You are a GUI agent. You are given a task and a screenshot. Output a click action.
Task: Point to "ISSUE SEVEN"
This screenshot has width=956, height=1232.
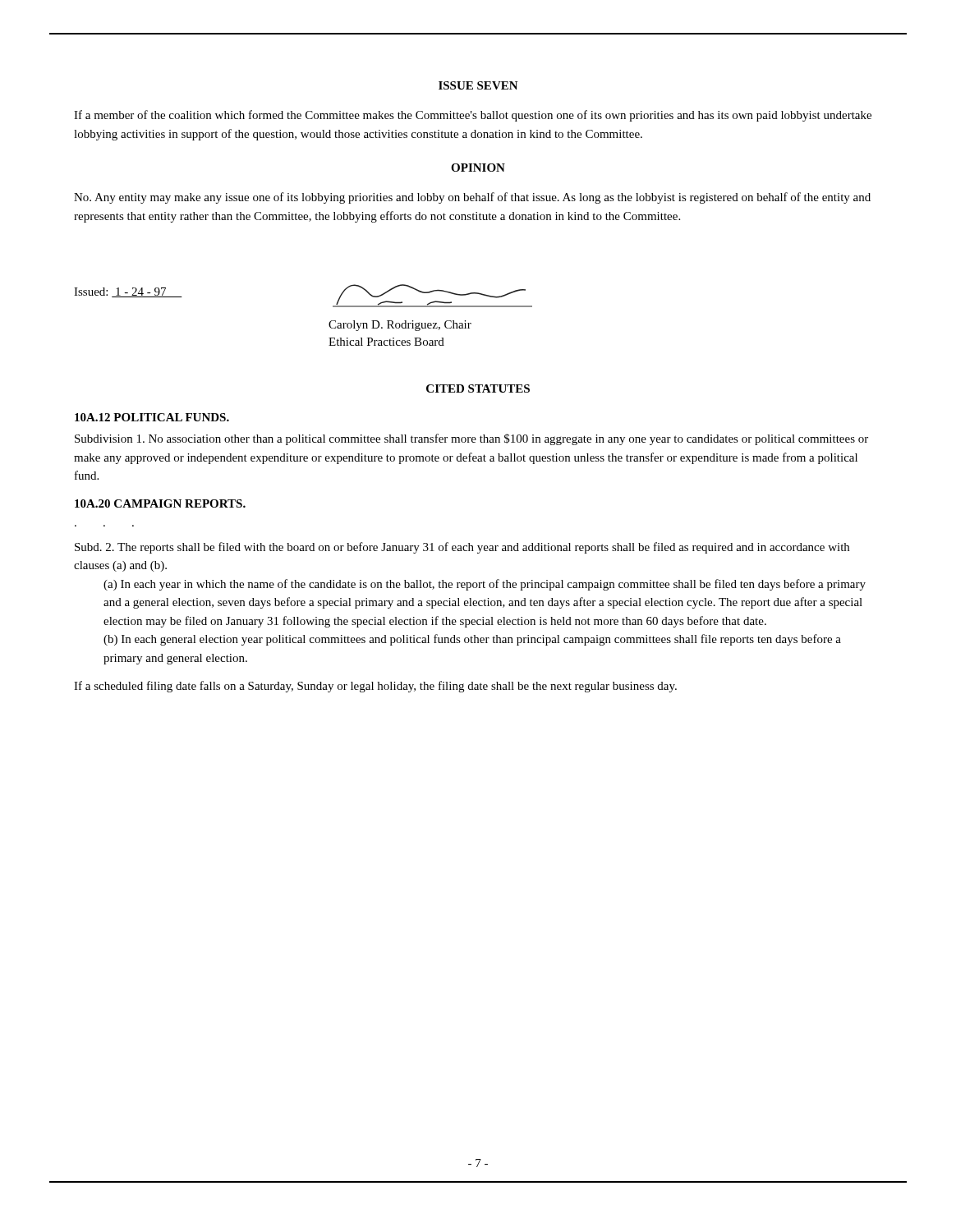pos(478,85)
